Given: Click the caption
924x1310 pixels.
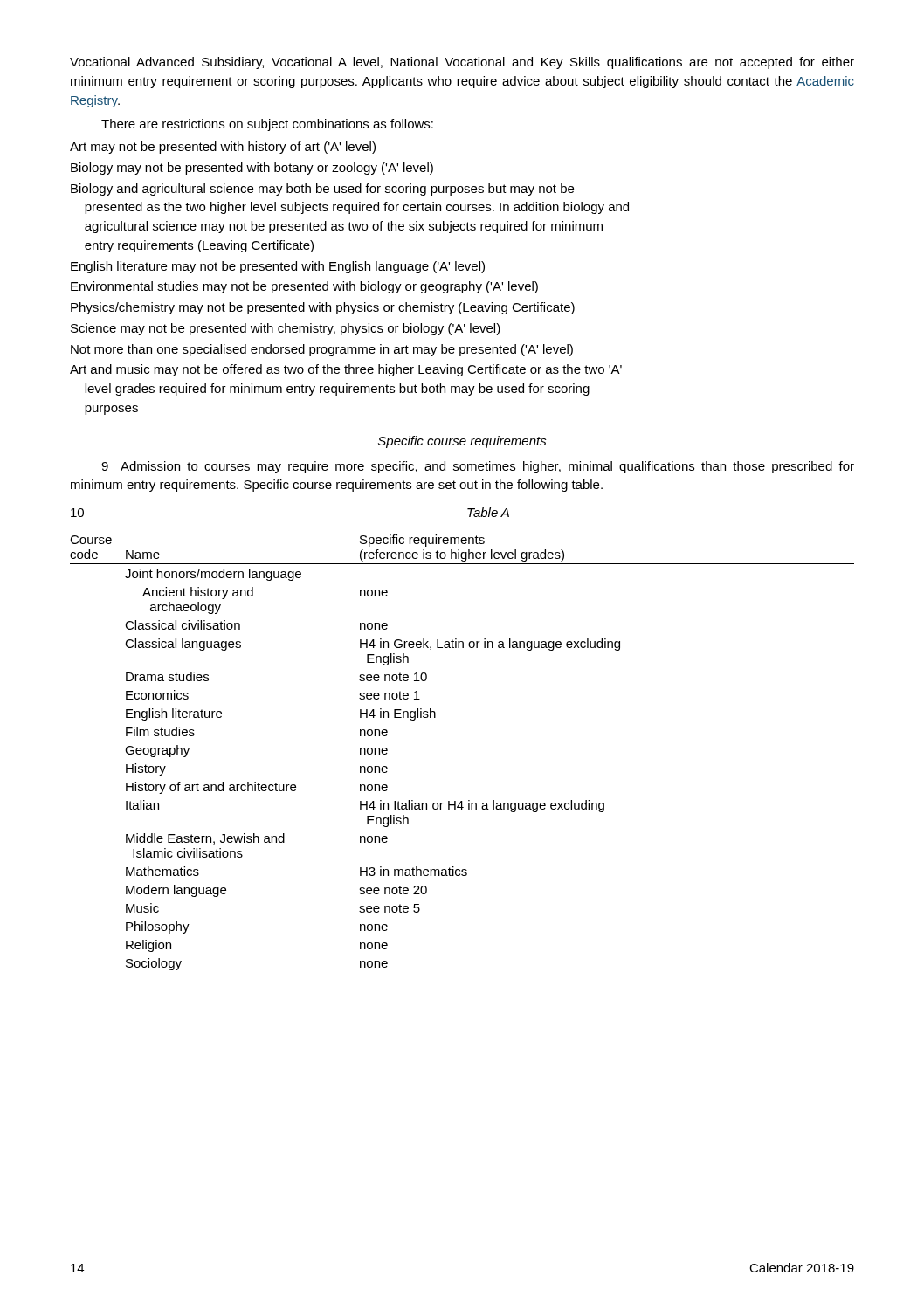Looking at the screenshot, I should click(x=462, y=512).
